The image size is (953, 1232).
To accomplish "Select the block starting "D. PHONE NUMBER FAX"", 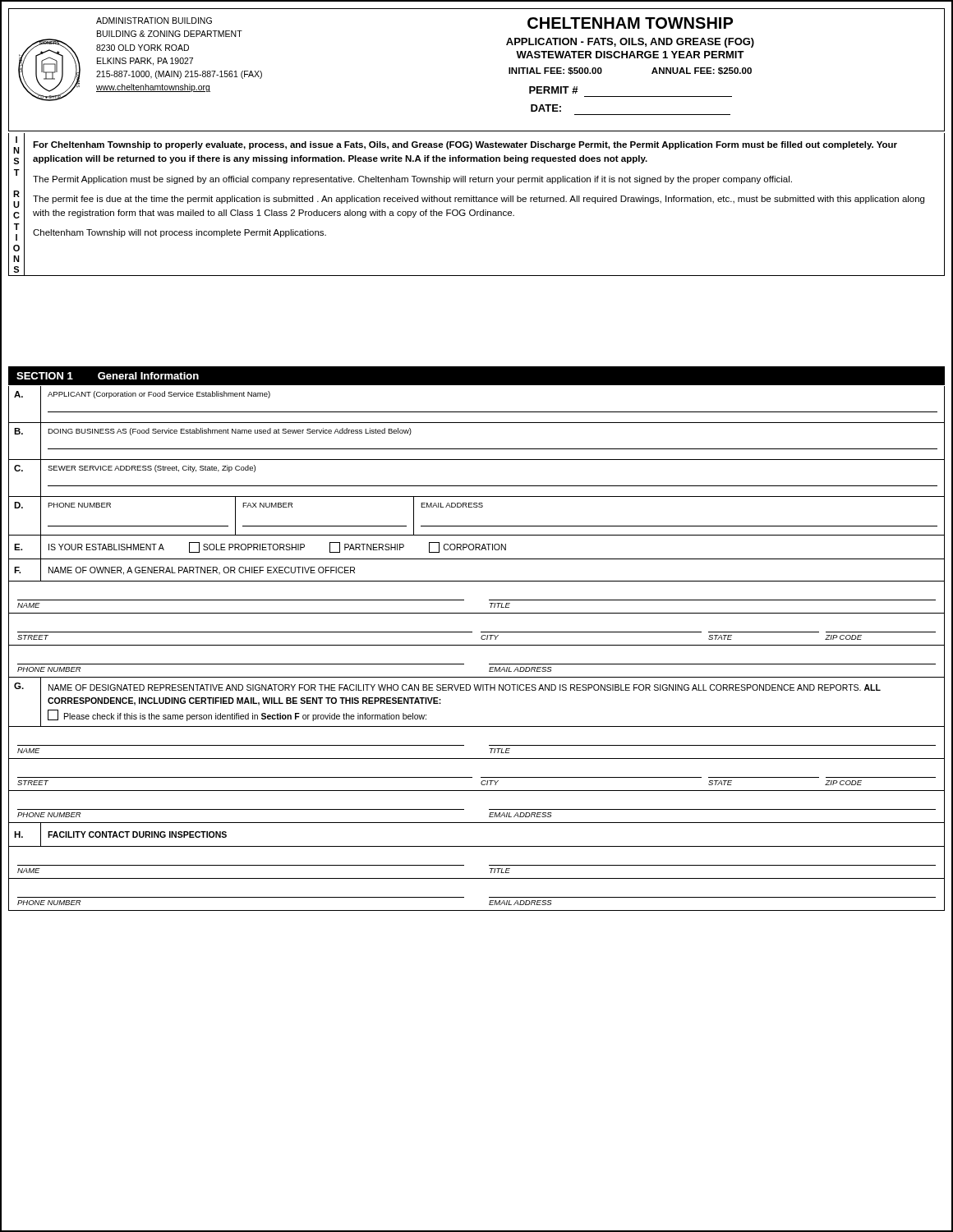I will pyautogui.click(x=476, y=516).
